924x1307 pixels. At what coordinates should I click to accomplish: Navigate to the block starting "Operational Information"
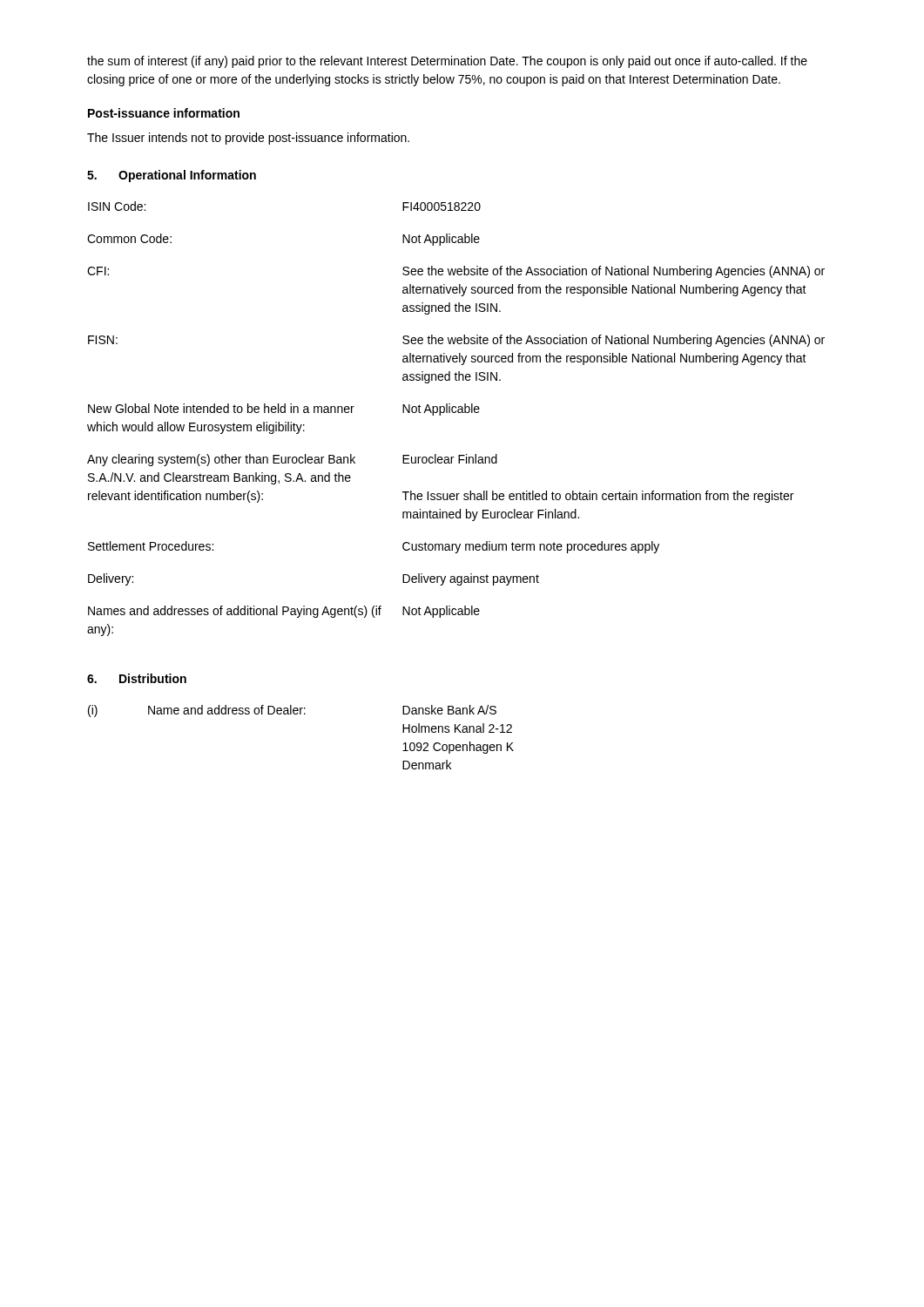[x=188, y=175]
